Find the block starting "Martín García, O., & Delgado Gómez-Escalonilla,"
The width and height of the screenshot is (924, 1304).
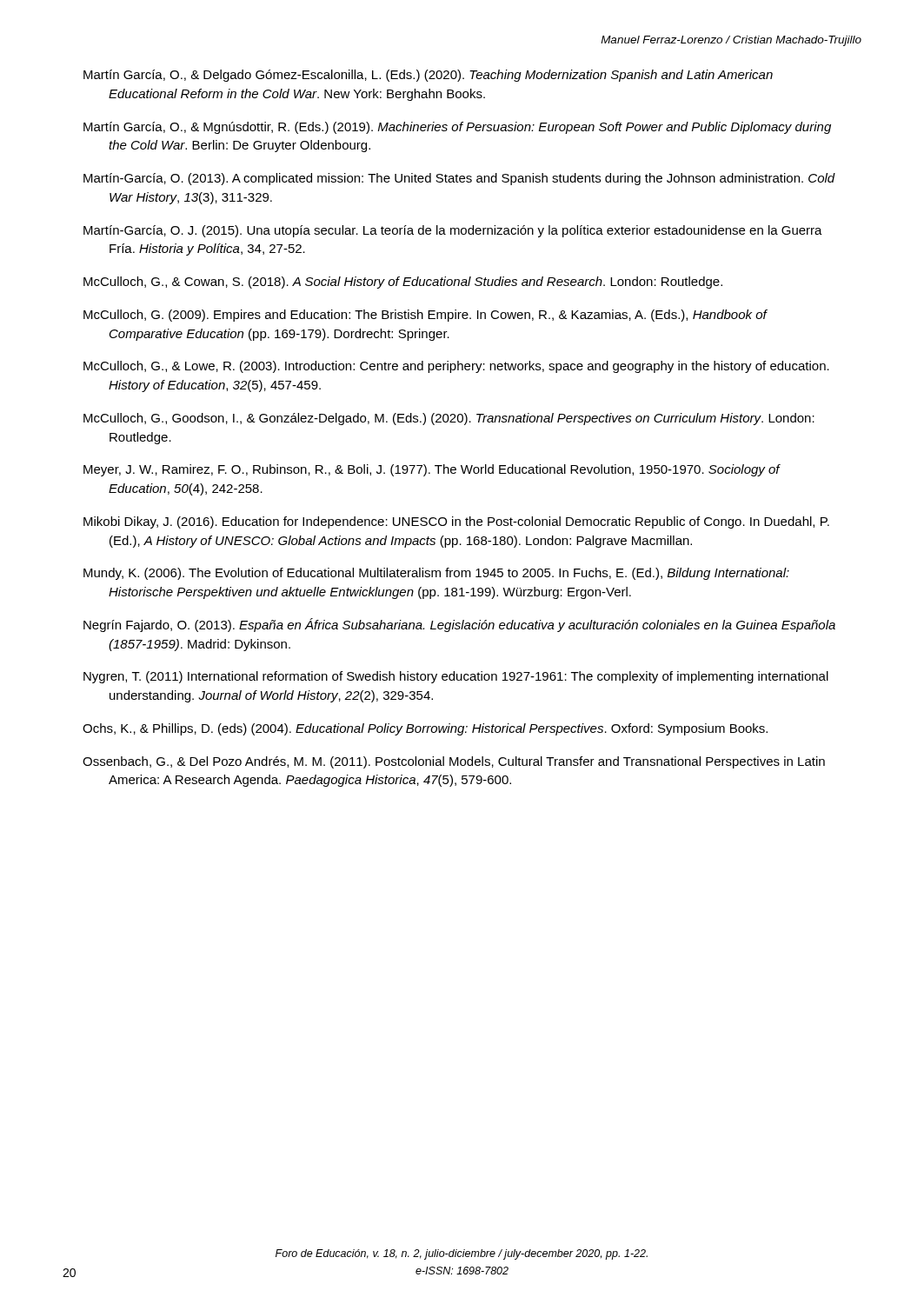pyautogui.click(x=462, y=84)
